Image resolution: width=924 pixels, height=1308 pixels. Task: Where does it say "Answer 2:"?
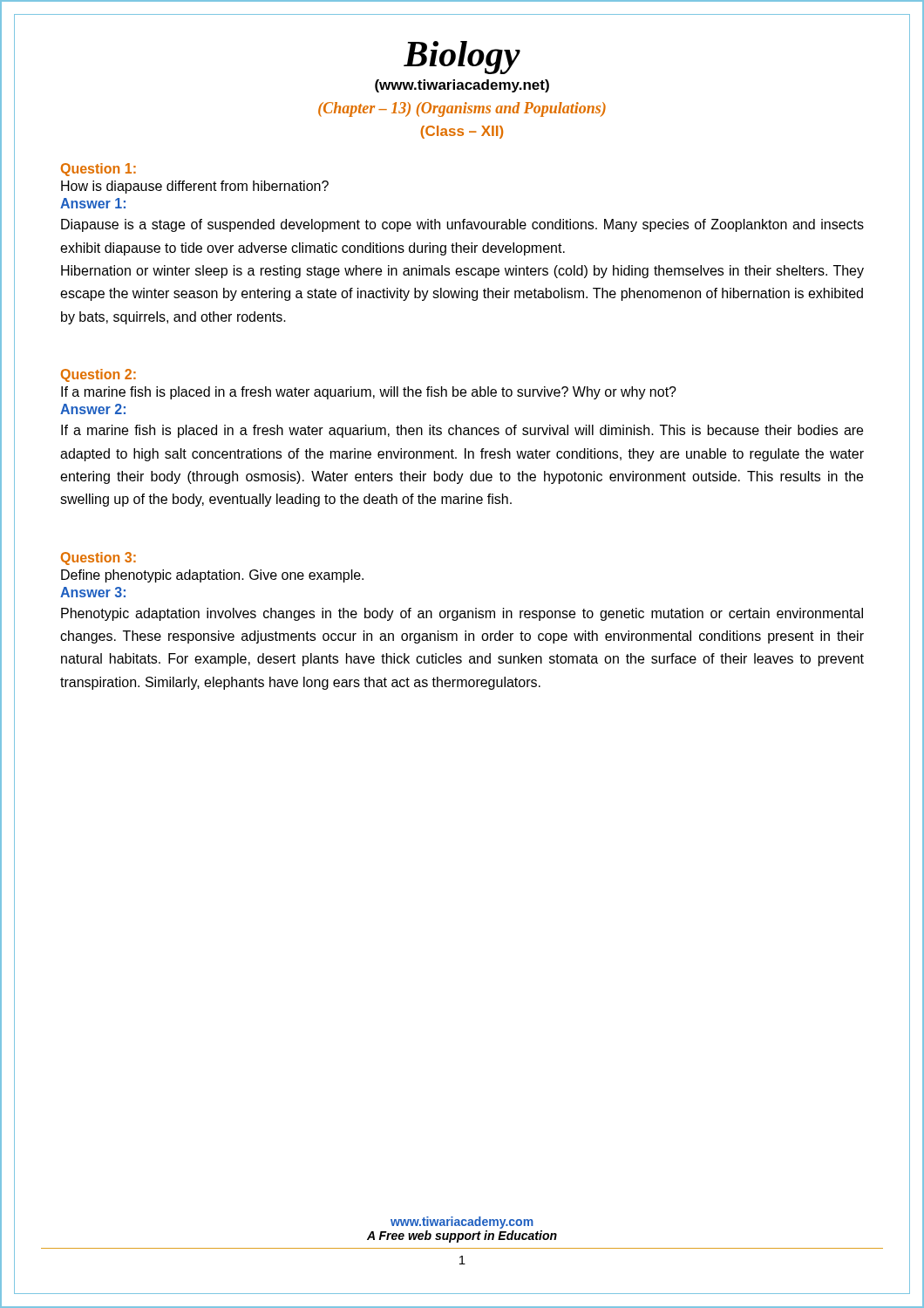pyautogui.click(x=93, y=410)
